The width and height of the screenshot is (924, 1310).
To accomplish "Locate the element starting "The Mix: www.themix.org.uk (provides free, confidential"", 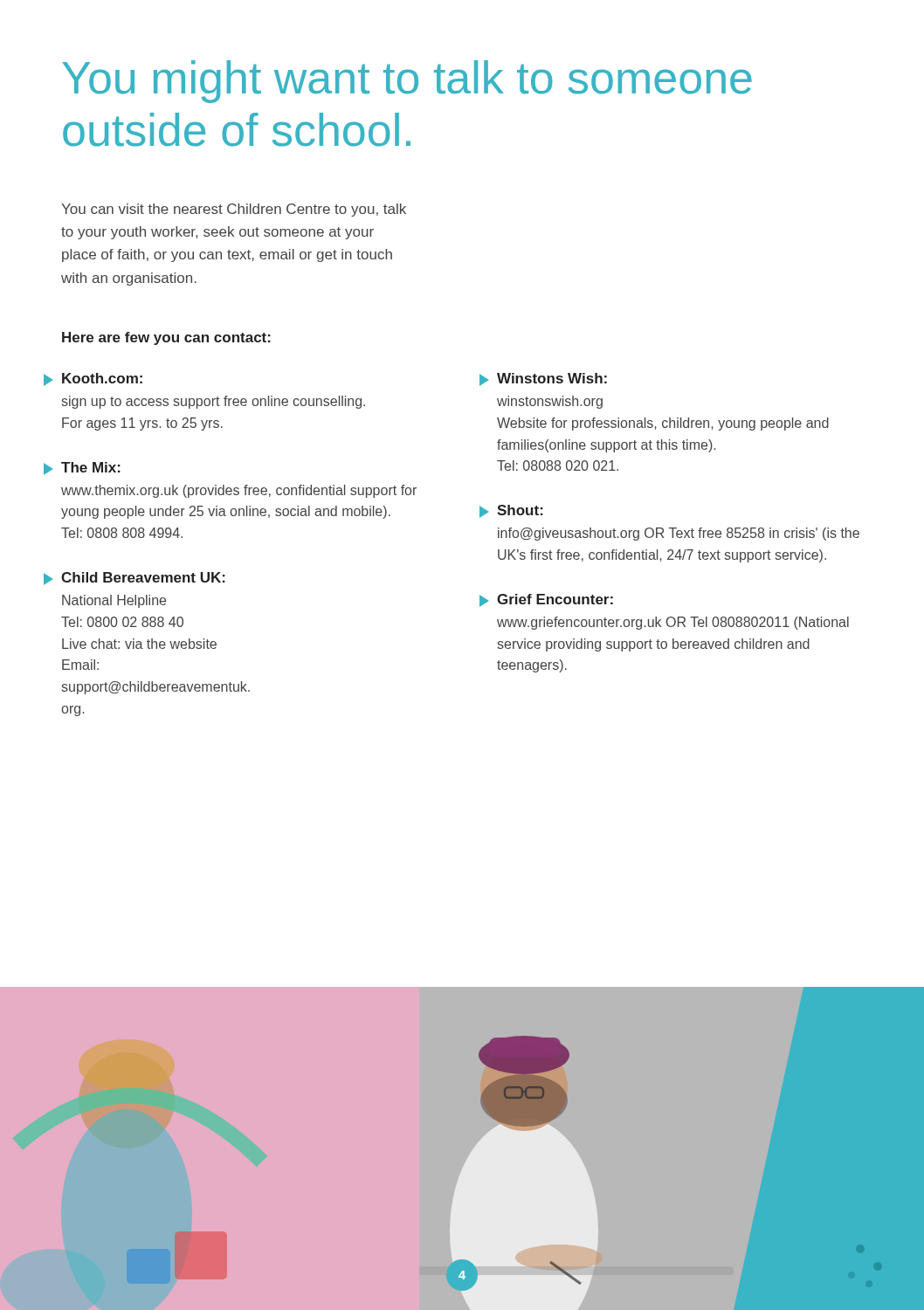I will click(244, 502).
